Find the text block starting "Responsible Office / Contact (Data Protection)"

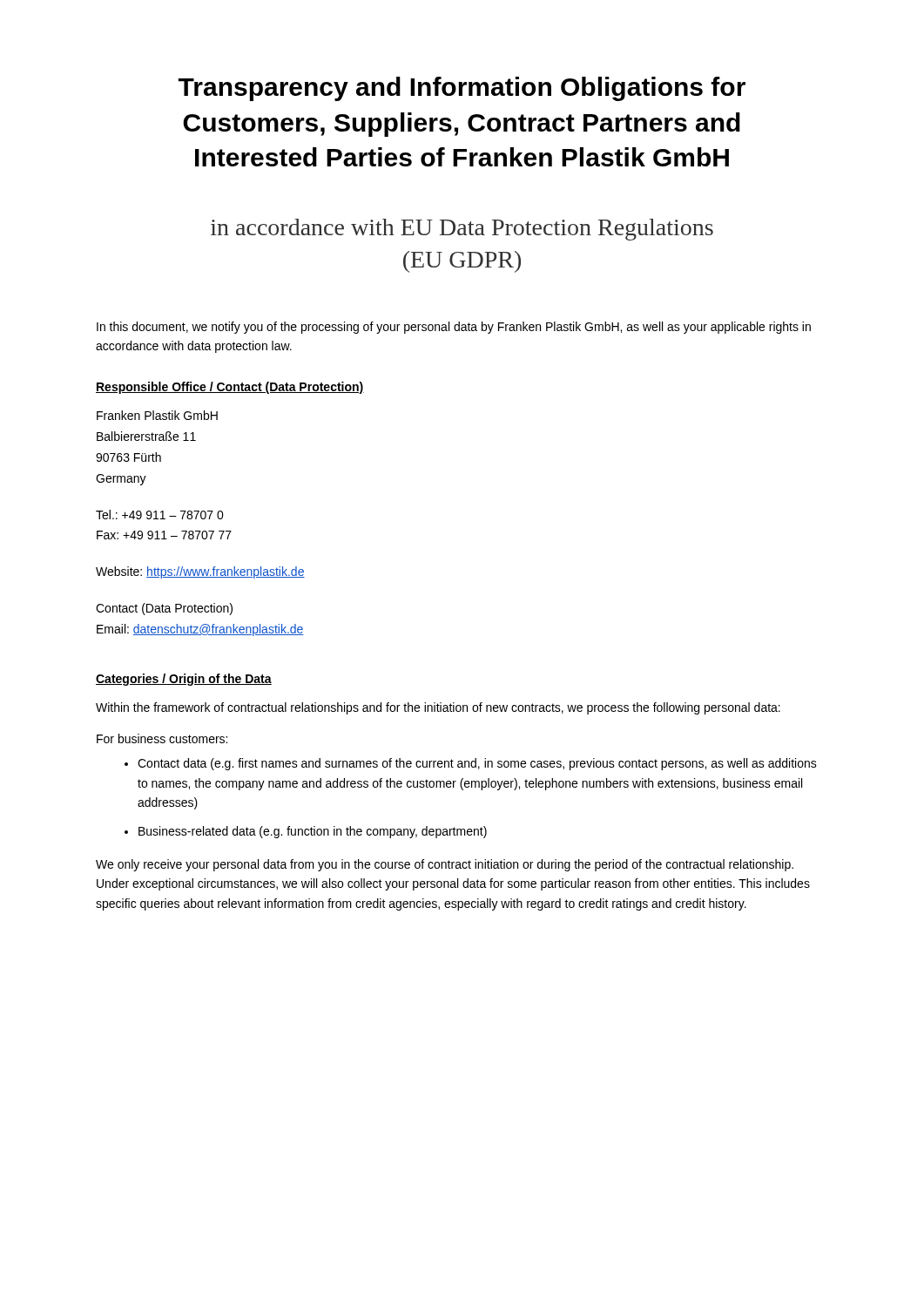coord(230,387)
